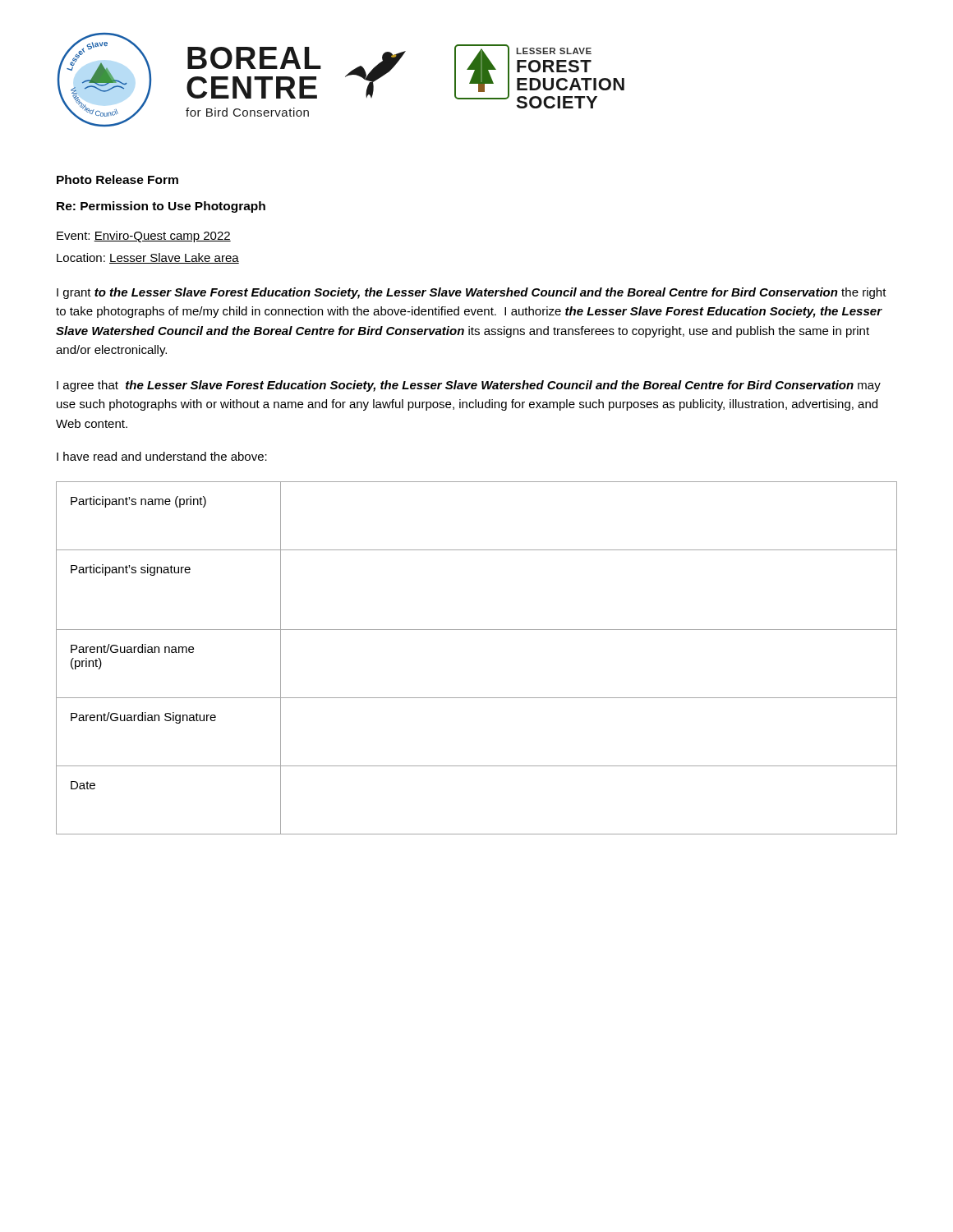
Task: Select the text block with the text "Event: Enviro-Quest camp"
Action: coord(143,235)
